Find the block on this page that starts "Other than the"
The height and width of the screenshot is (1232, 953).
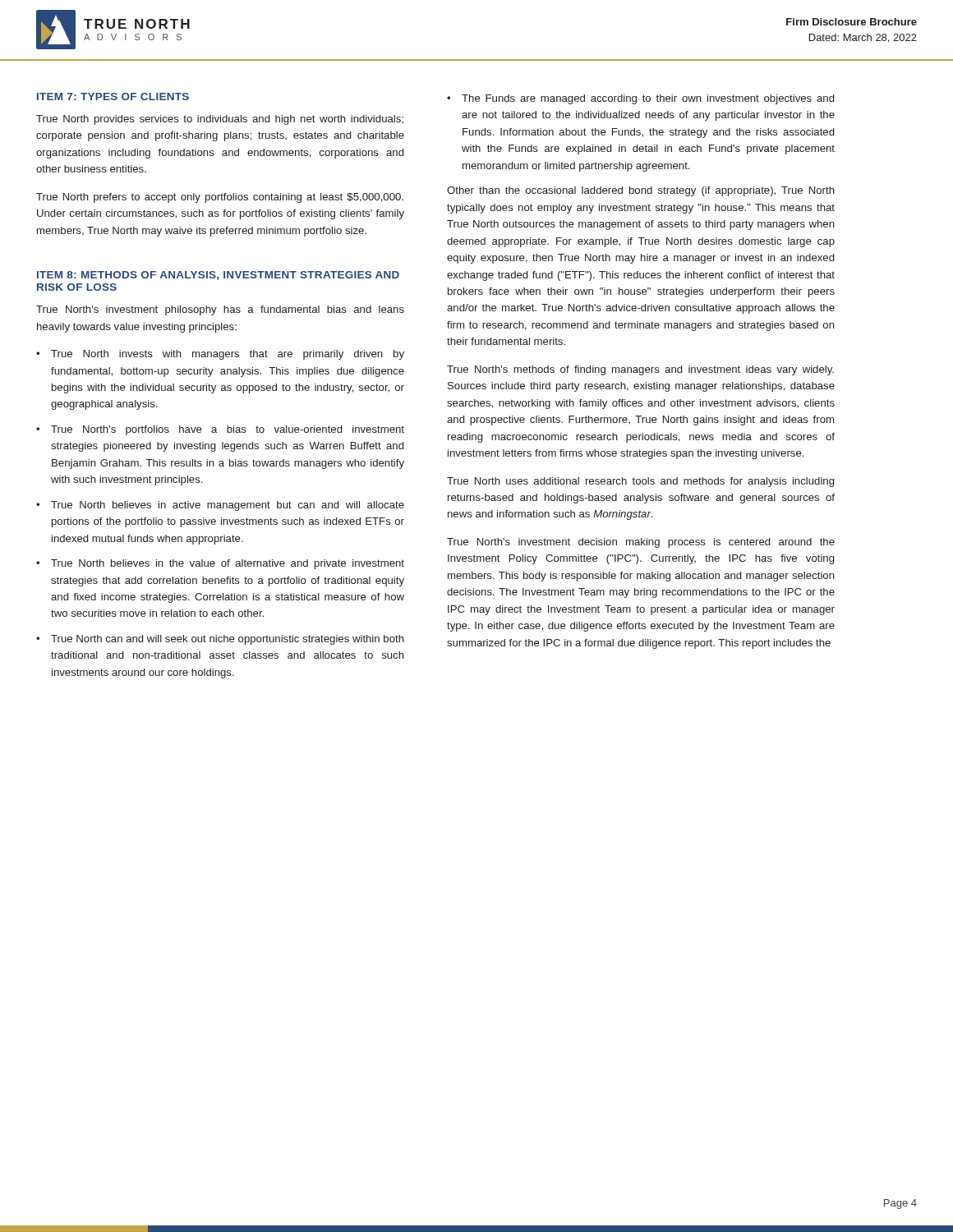(641, 266)
